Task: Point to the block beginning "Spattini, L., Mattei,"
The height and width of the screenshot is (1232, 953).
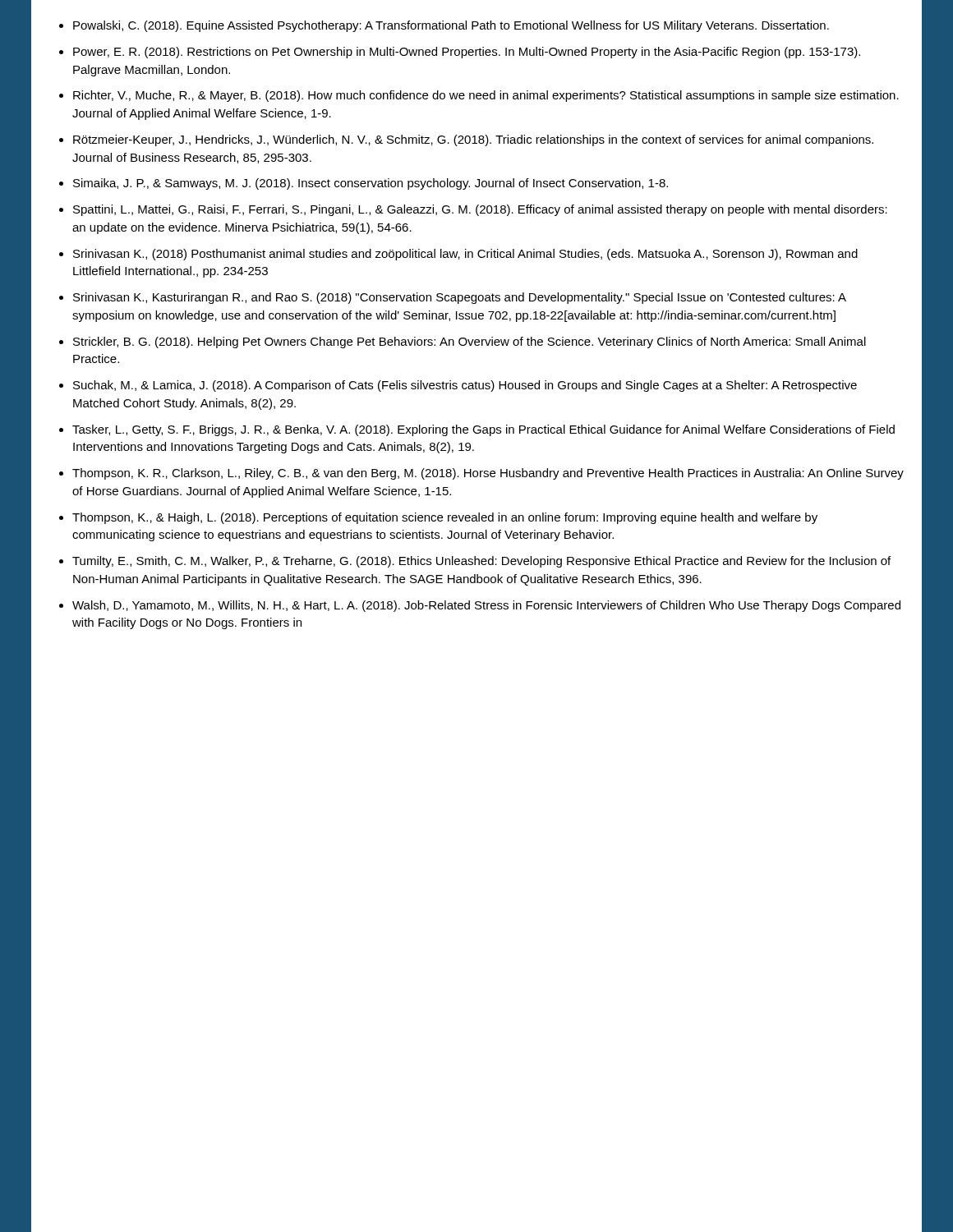Action: pyautogui.click(x=480, y=218)
